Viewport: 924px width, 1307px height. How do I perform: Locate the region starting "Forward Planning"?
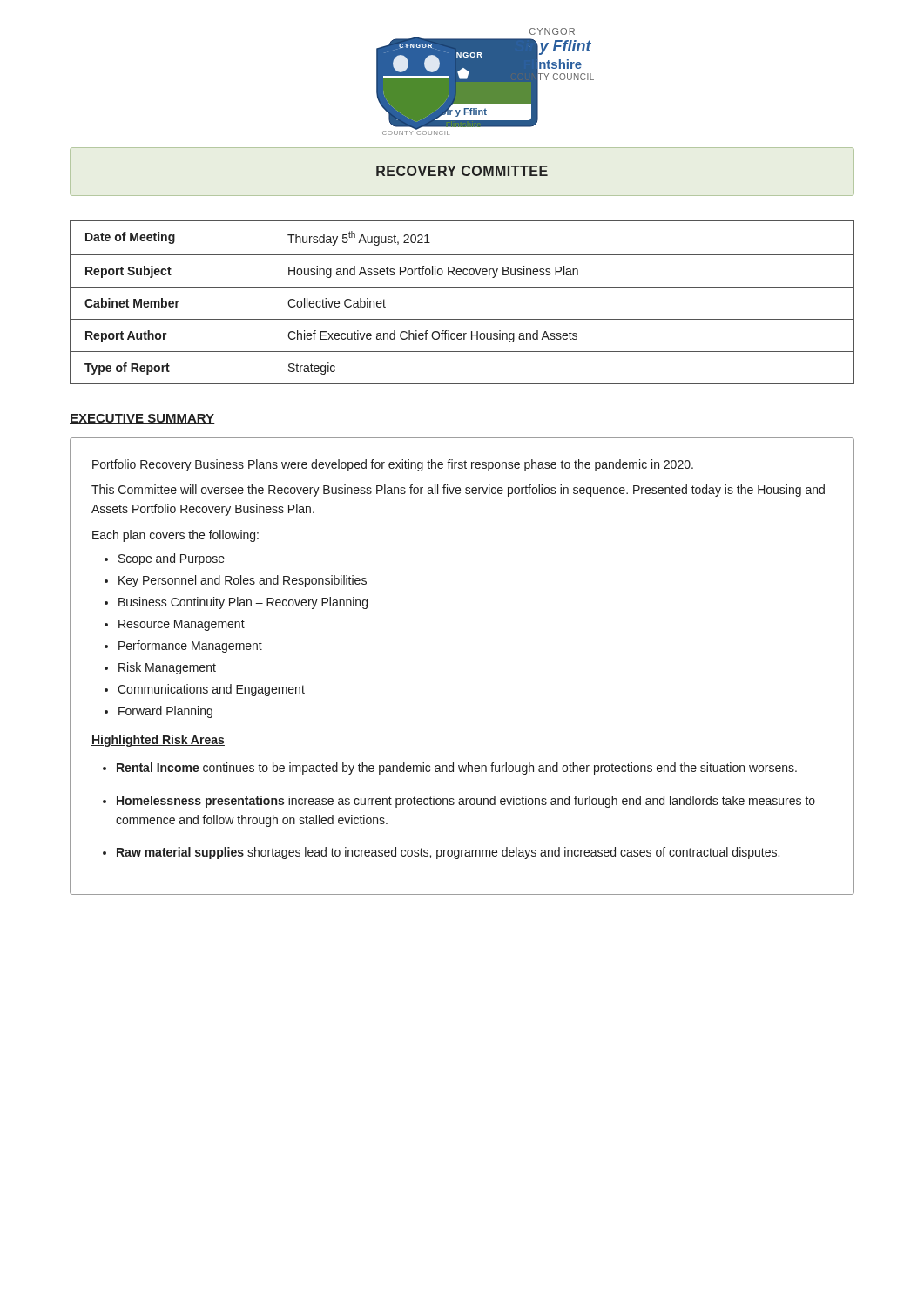(165, 711)
